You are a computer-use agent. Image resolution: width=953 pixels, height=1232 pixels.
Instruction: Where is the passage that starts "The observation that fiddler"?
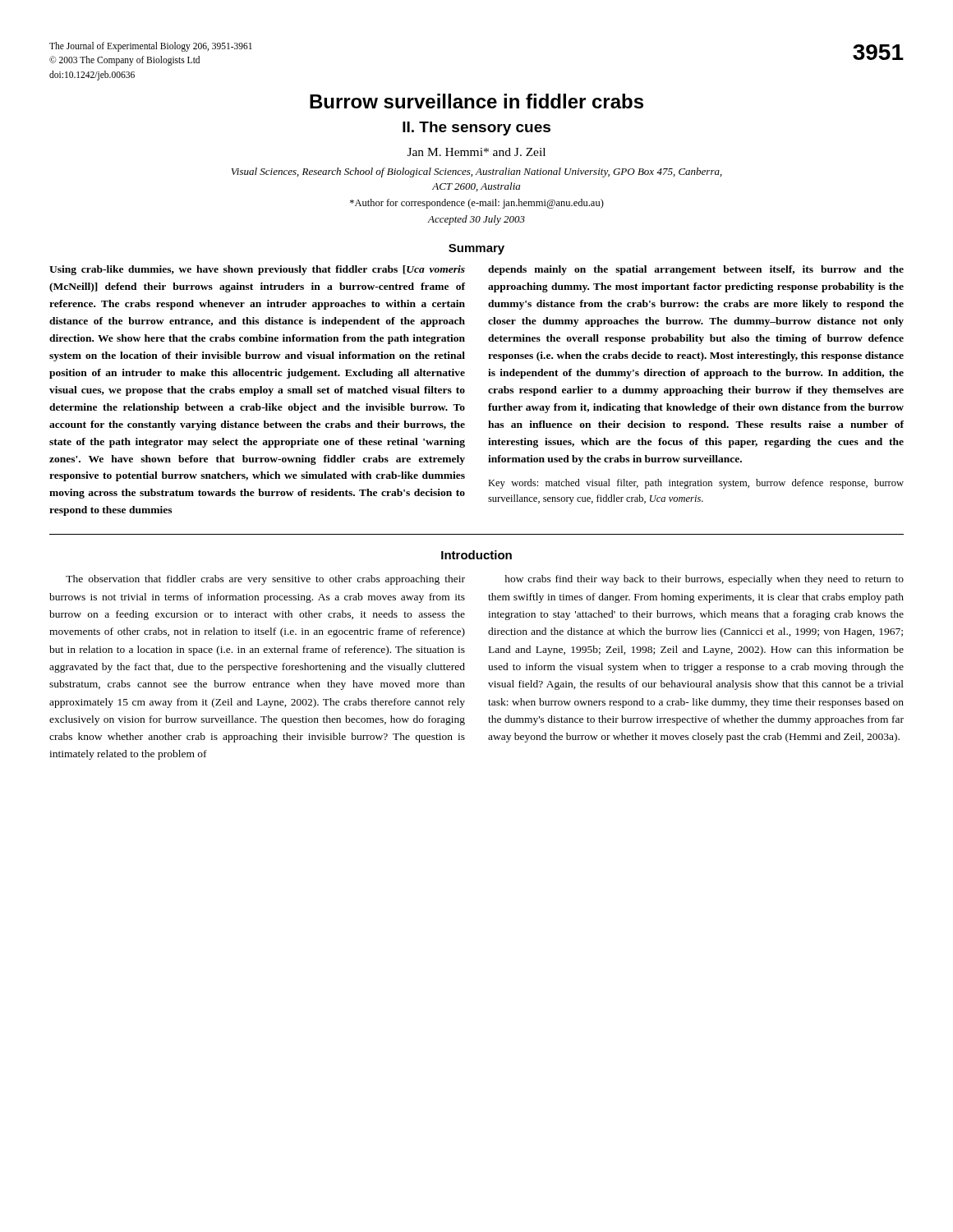pyautogui.click(x=257, y=667)
